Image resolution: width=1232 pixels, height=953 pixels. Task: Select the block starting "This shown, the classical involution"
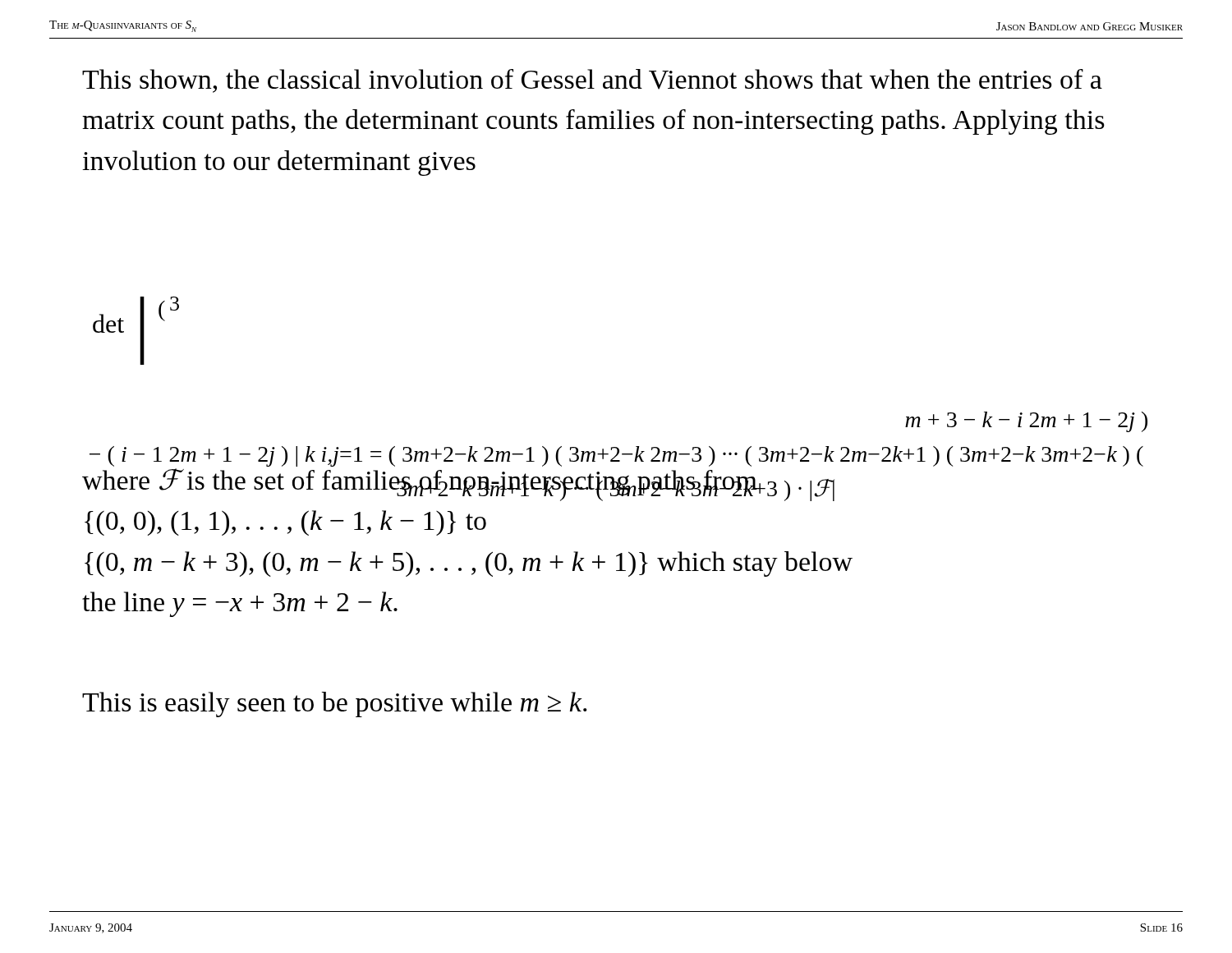point(594,120)
